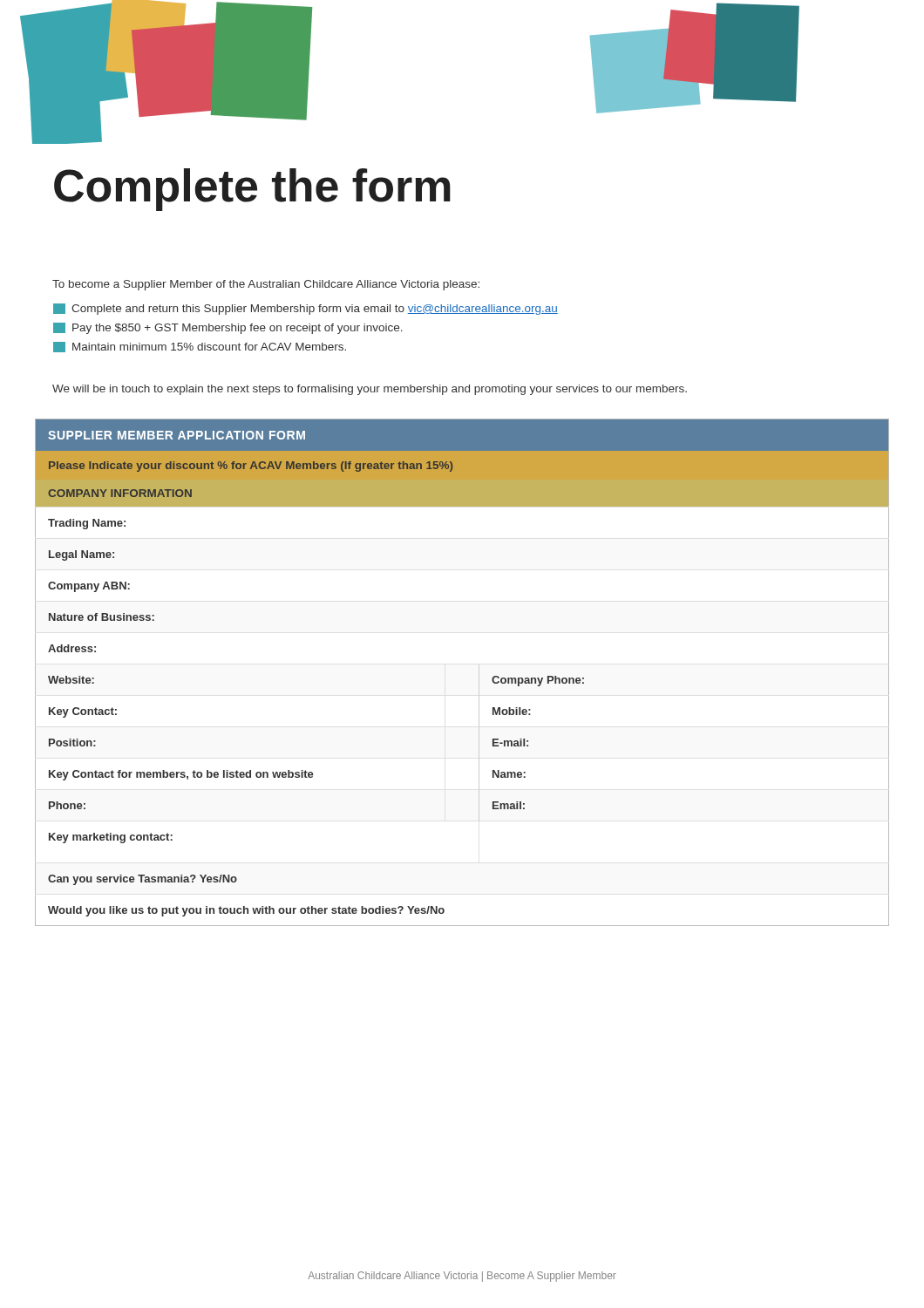
Task: Locate the table
Action: click(462, 672)
